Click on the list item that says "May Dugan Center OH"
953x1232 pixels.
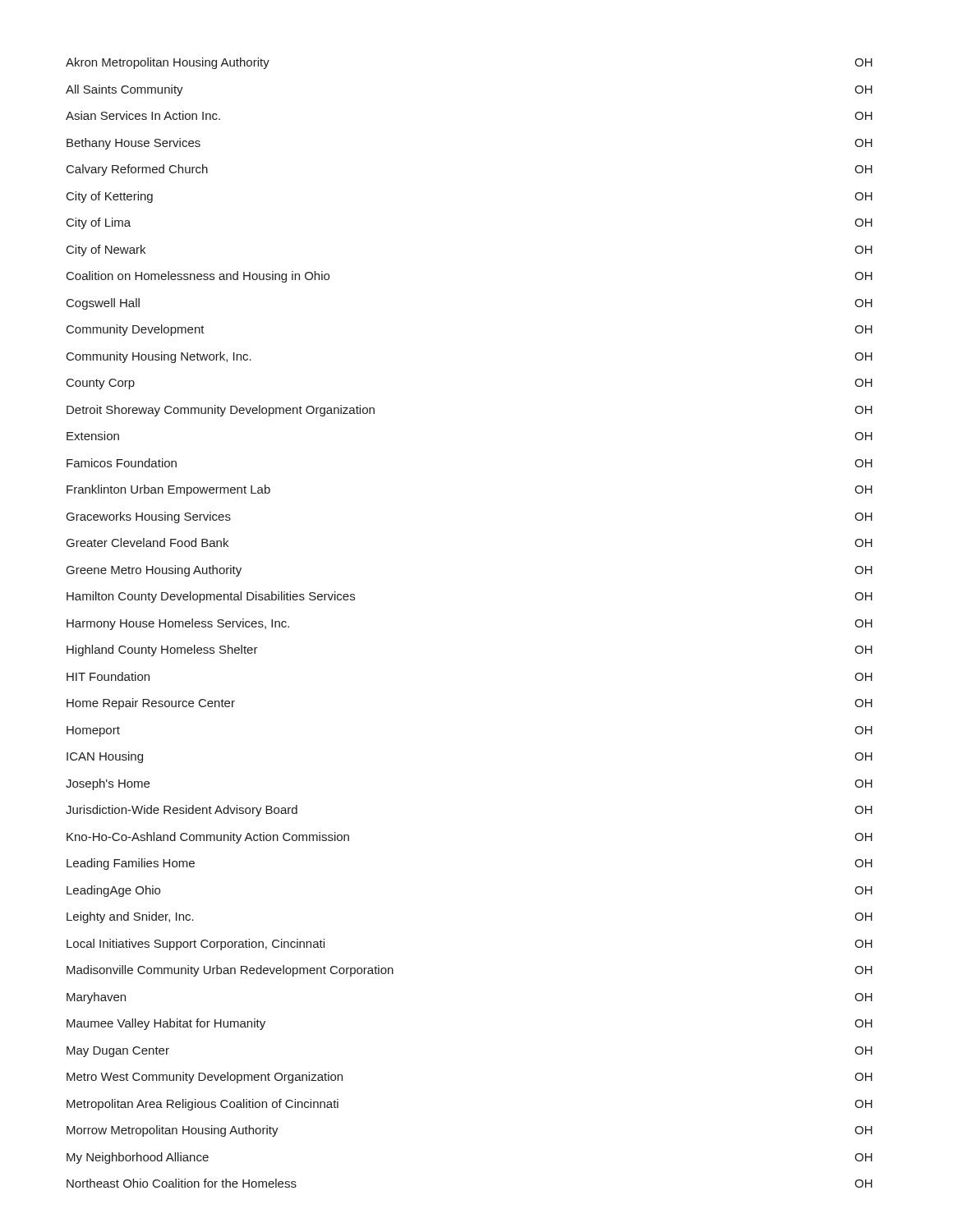click(120, 1052)
